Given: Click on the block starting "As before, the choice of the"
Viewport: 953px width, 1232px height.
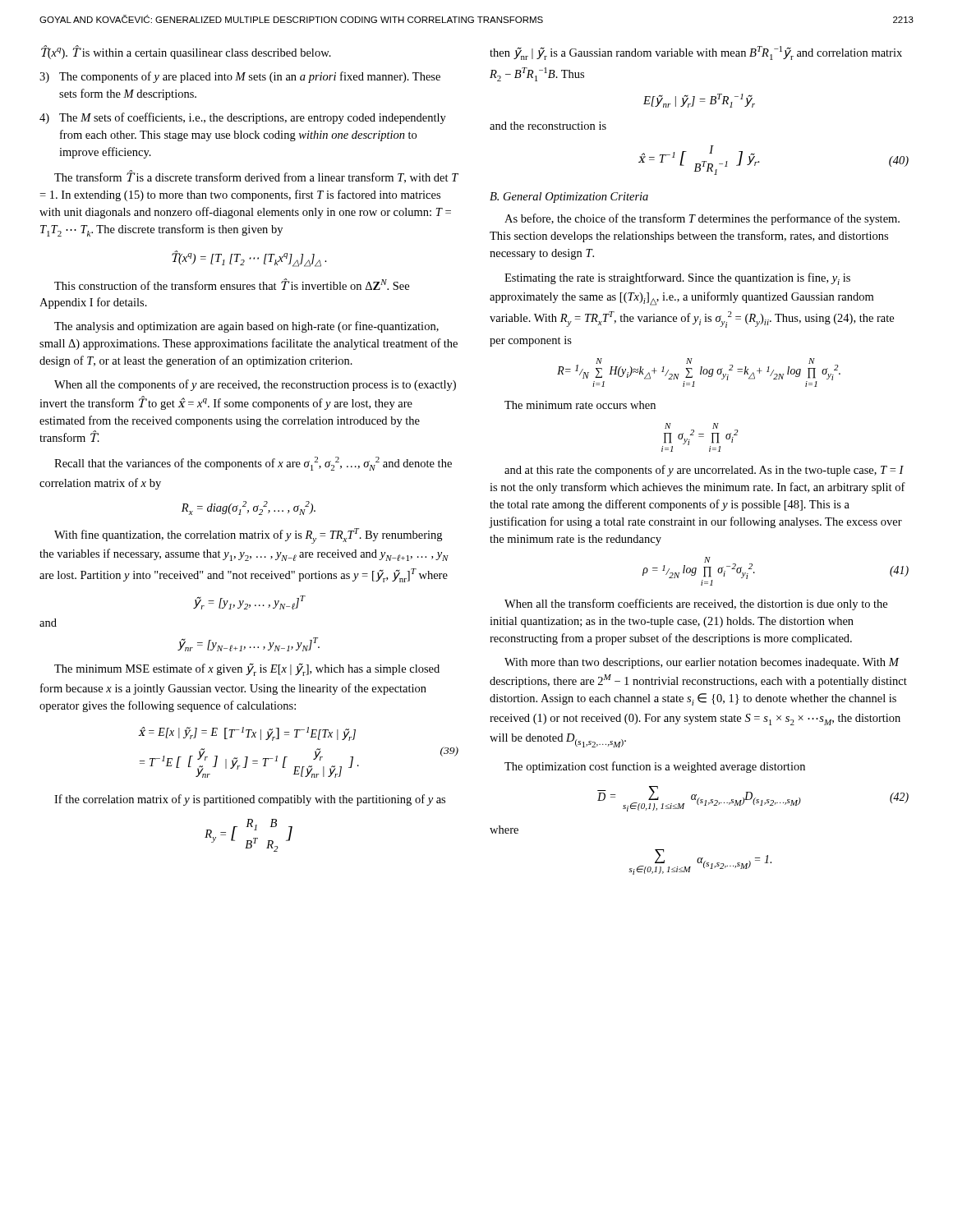Looking at the screenshot, I should click(695, 236).
